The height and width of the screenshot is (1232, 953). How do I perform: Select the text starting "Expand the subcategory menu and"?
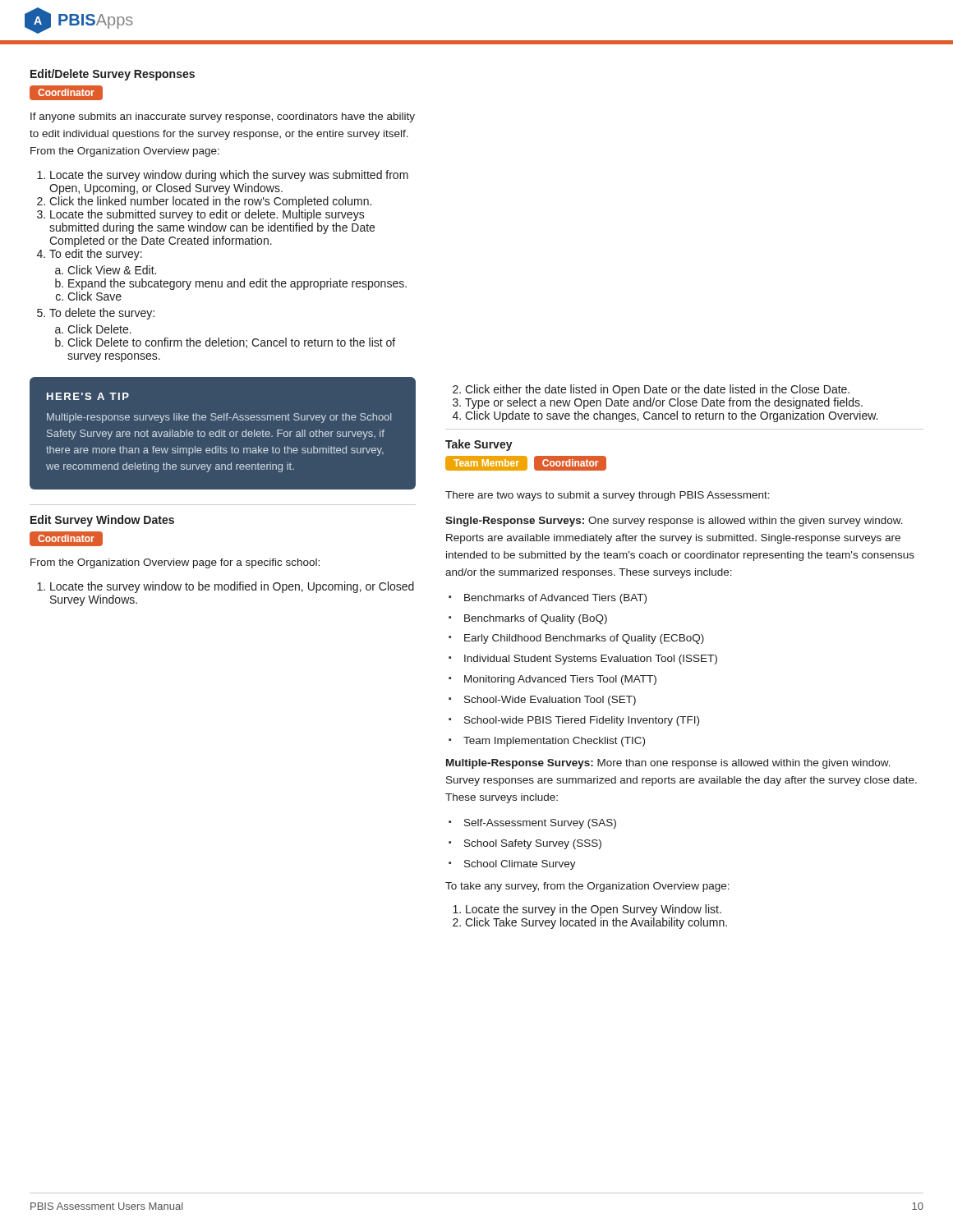[x=242, y=283]
